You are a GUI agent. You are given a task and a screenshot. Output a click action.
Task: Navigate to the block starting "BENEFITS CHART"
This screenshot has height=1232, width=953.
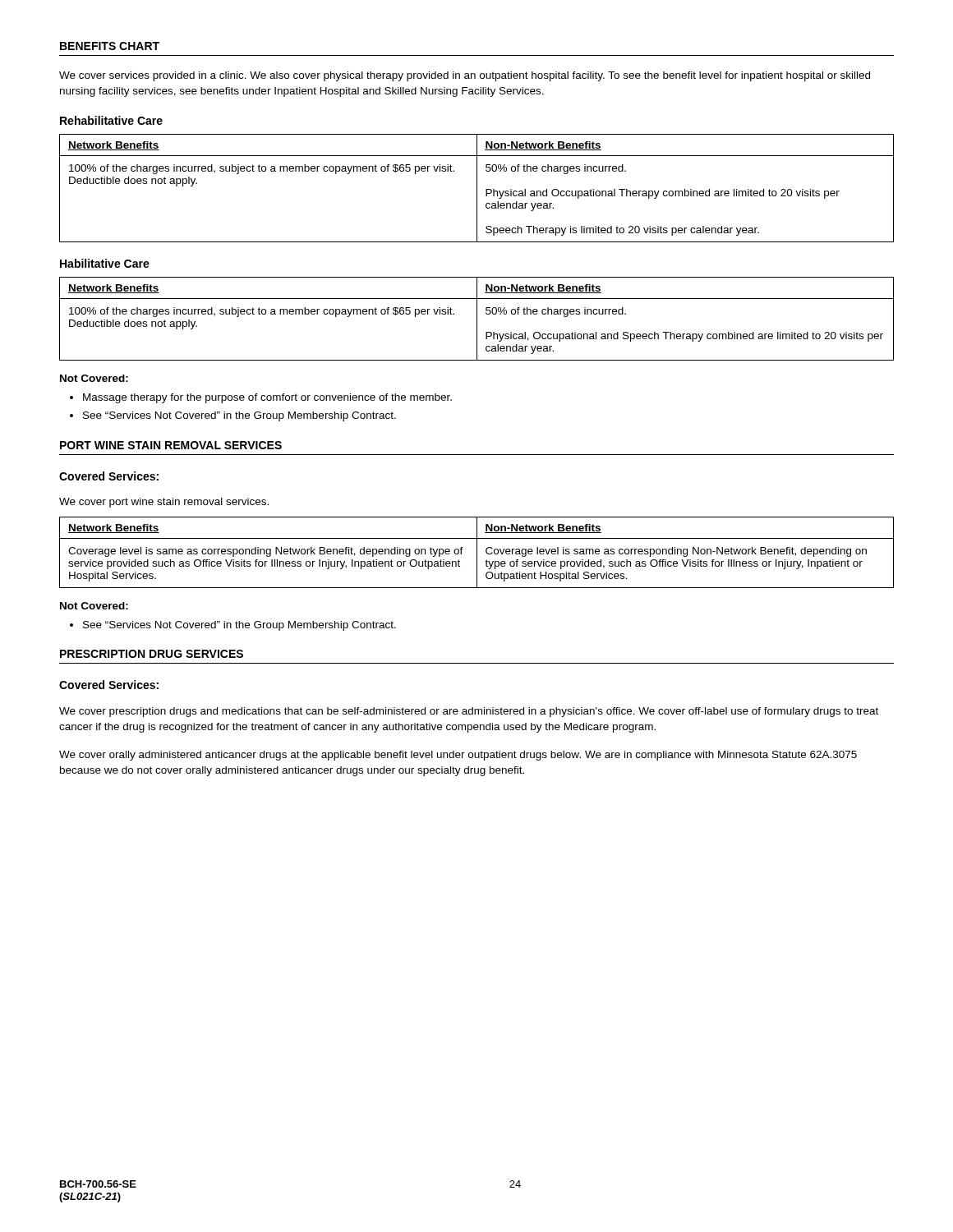(476, 48)
